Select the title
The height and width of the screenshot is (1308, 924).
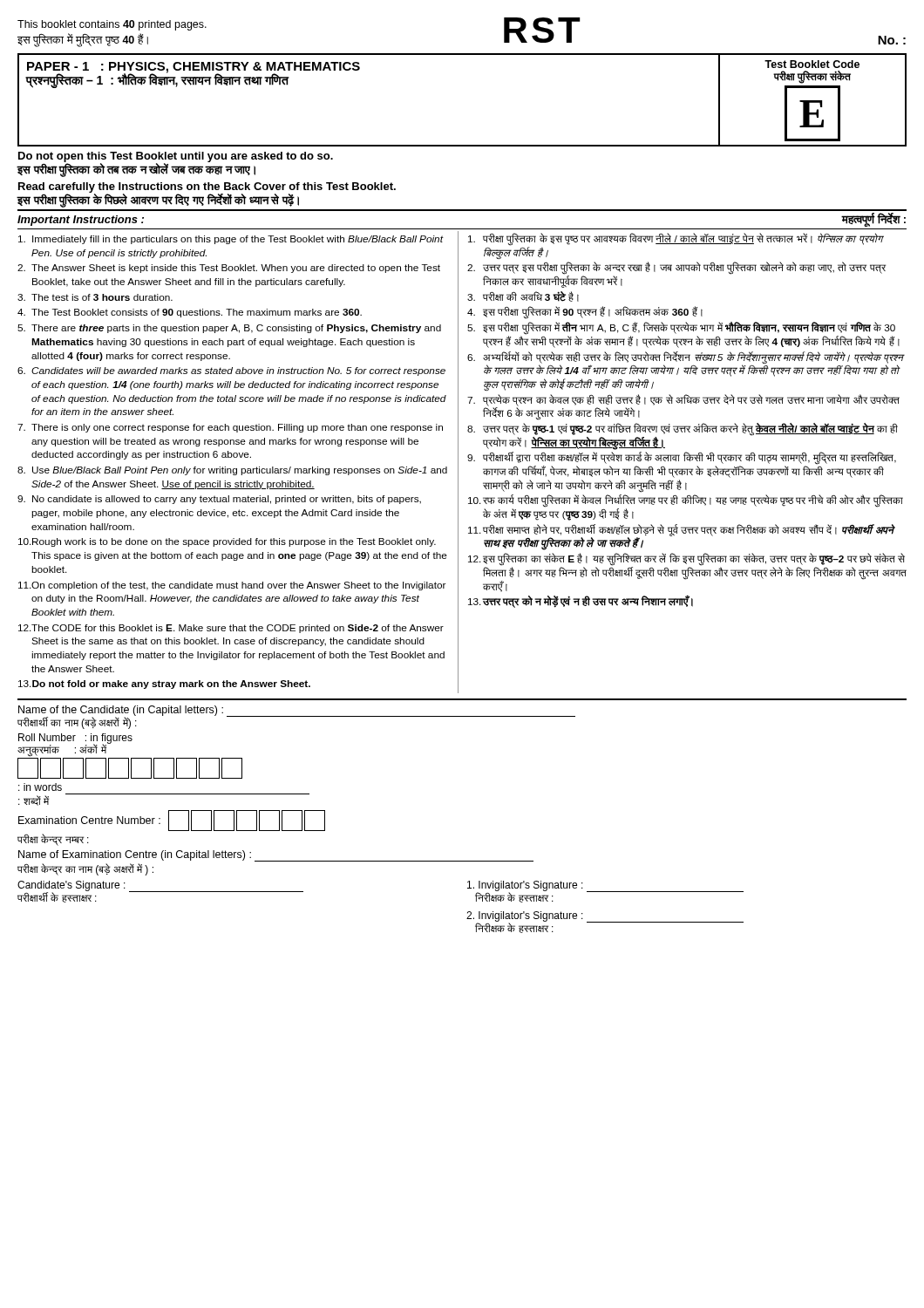[812, 113]
